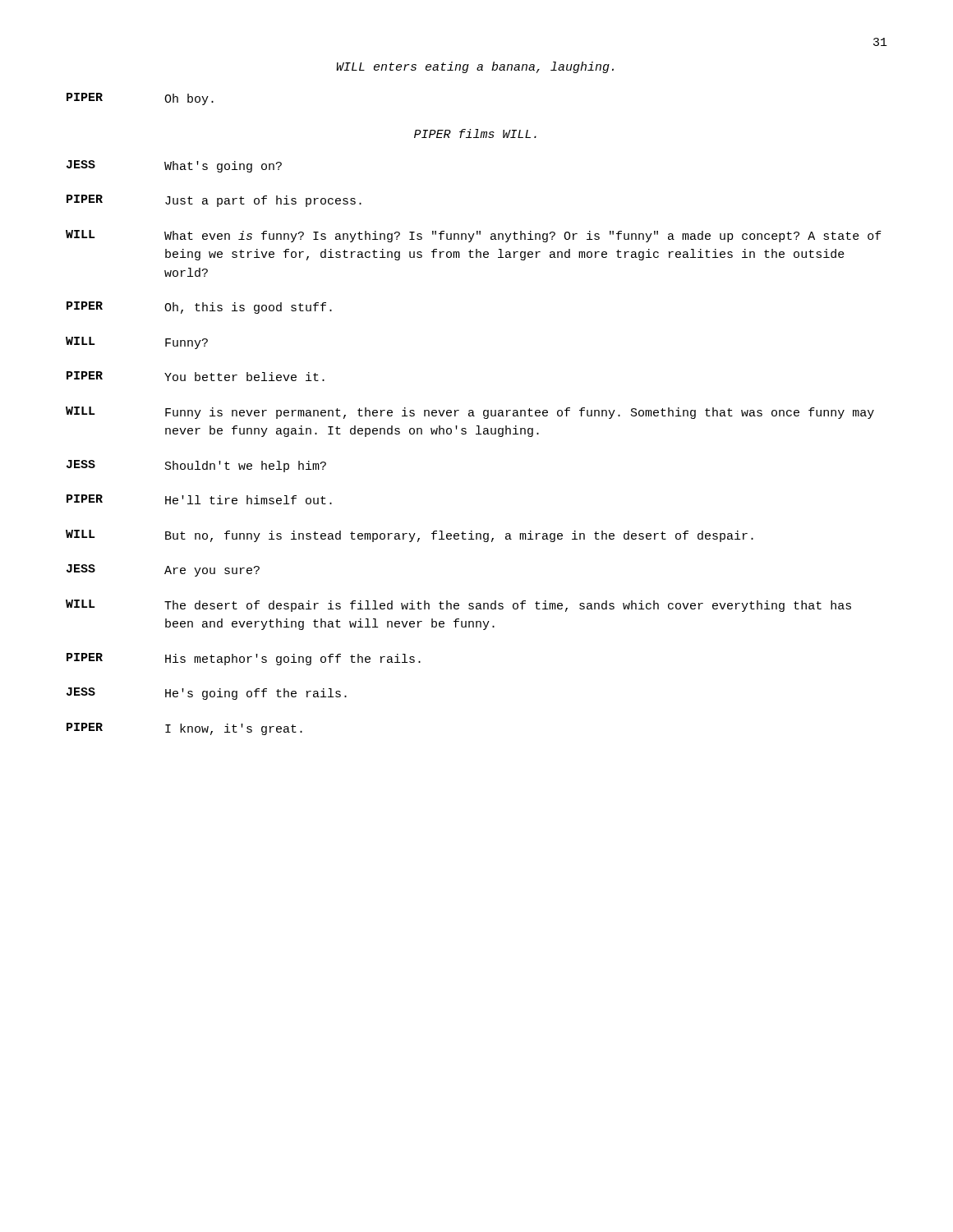The width and height of the screenshot is (953, 1232).
Task: Select the text block containing "PIPER His metaphor's going off the"
Action: point(244,659)
